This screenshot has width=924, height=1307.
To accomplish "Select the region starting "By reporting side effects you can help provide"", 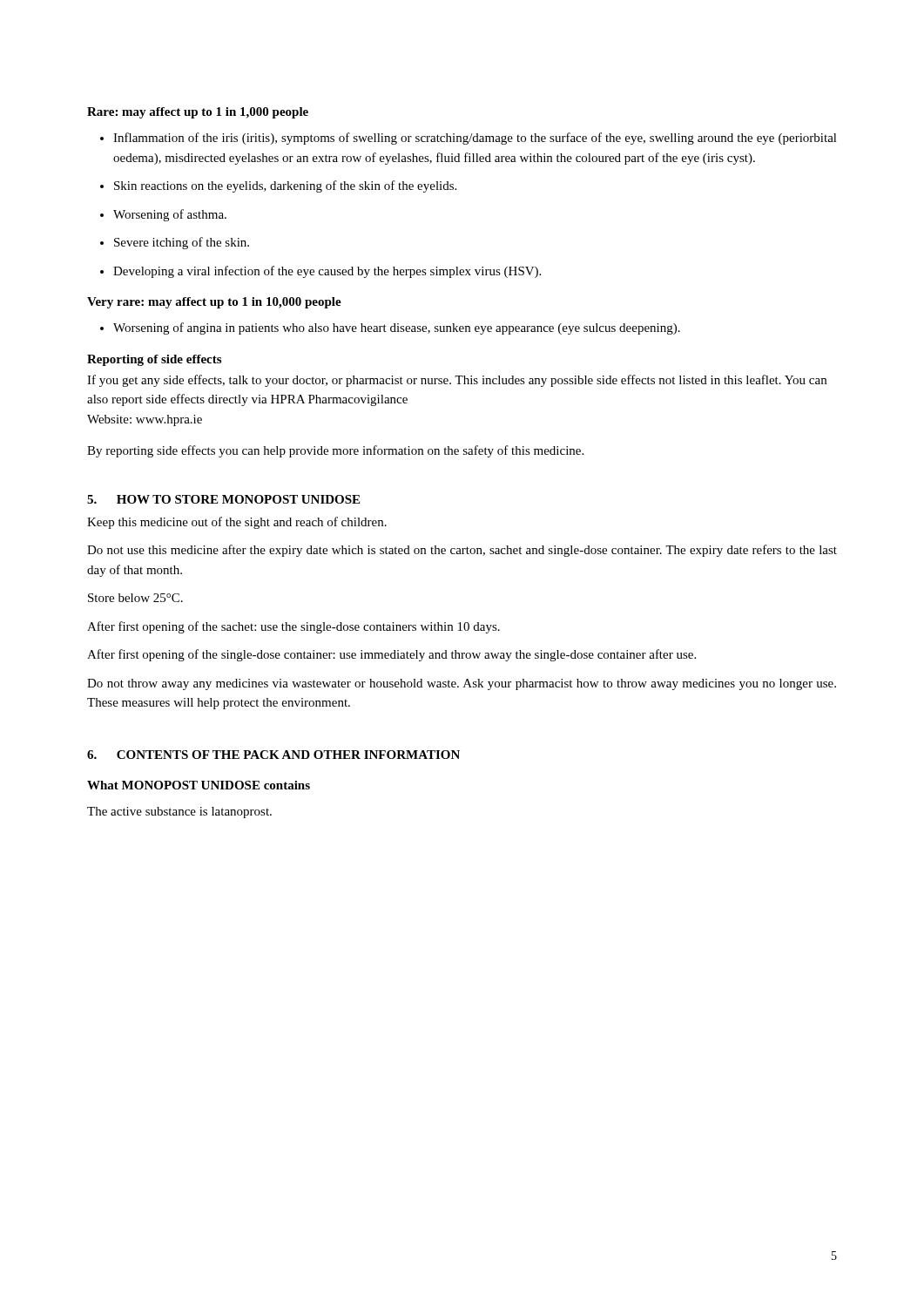I will coord(336,450).
